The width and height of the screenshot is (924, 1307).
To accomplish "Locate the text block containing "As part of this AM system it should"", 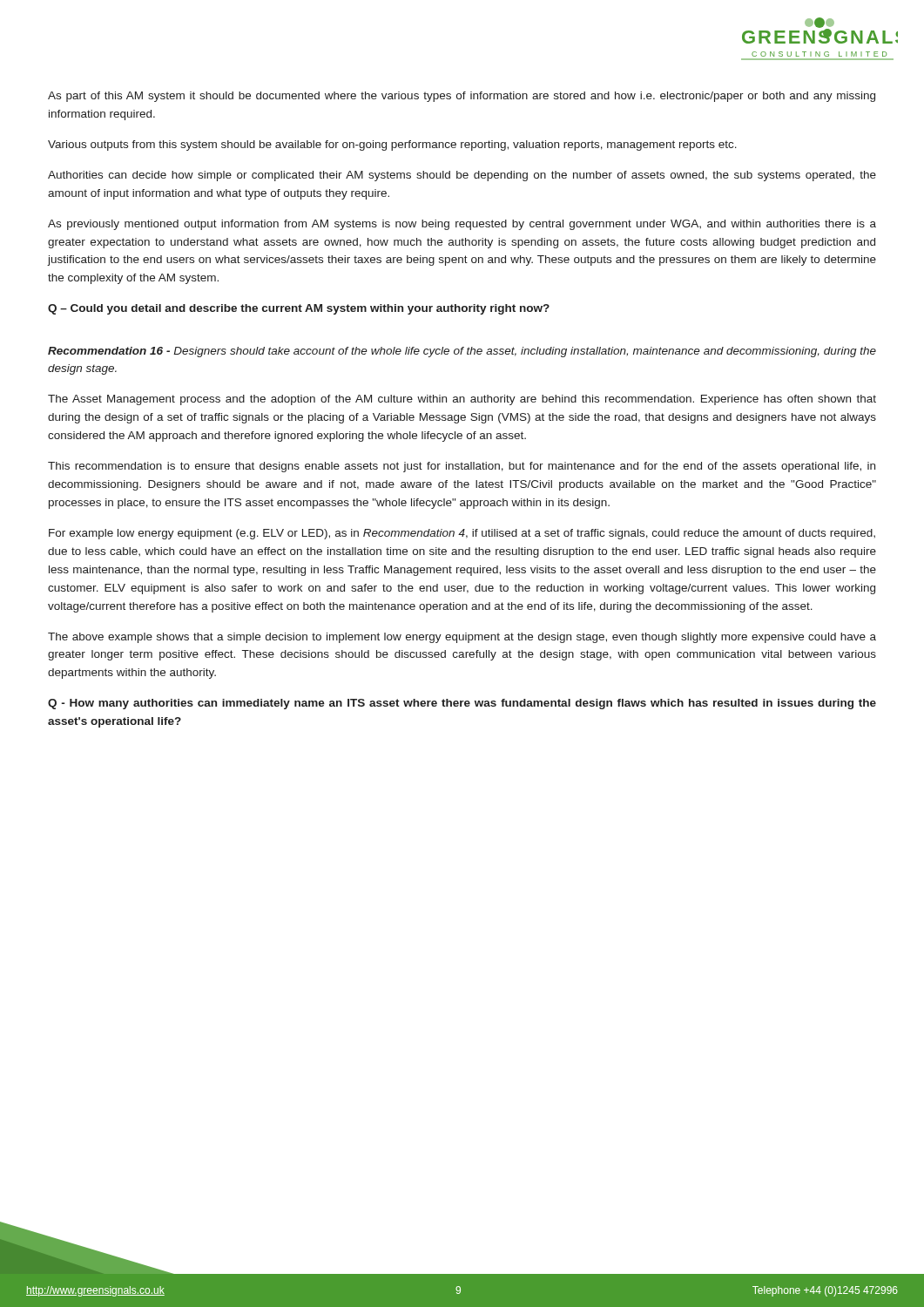I will click(x=462, y=104).
